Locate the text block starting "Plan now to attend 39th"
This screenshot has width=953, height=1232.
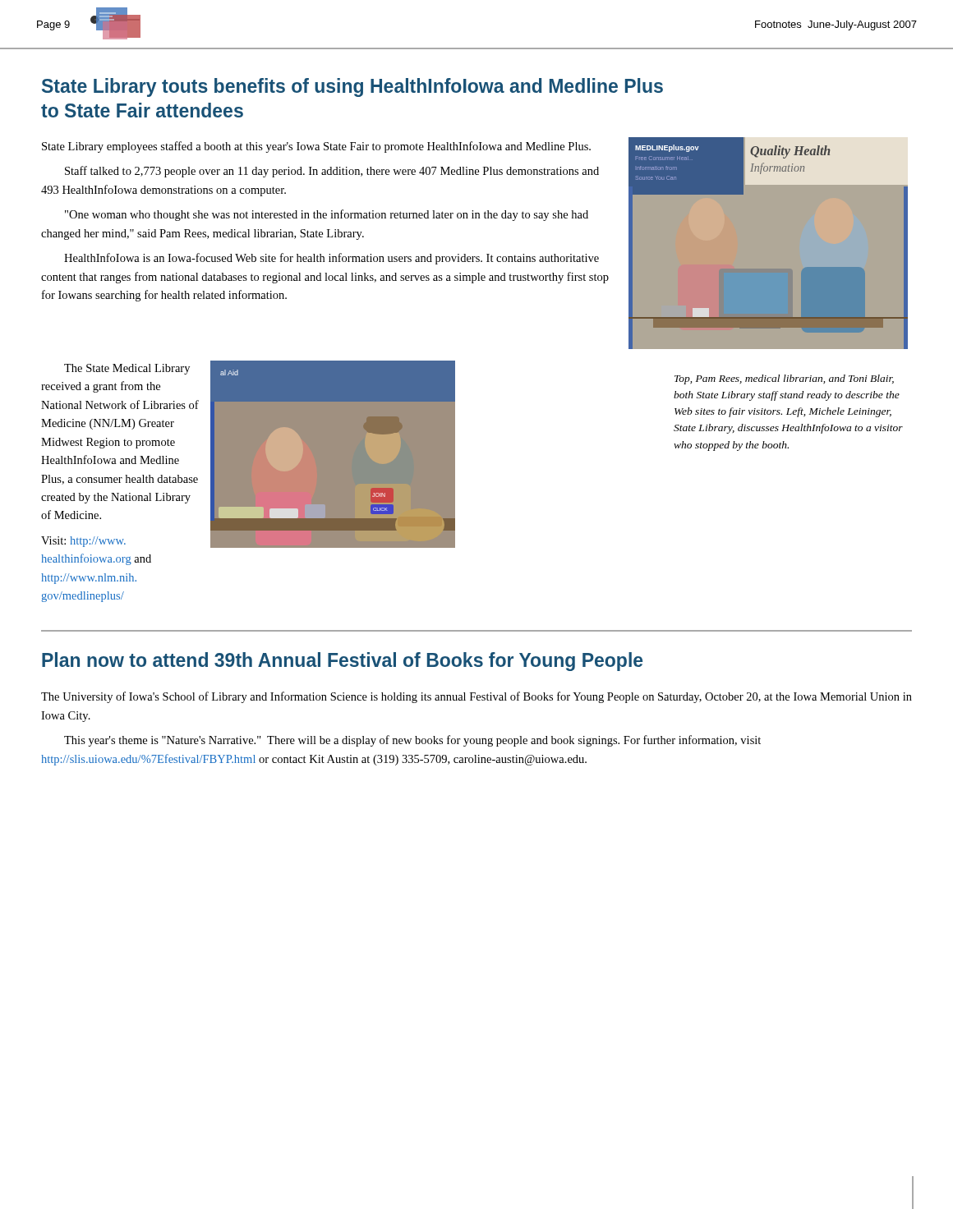(342, 660)
